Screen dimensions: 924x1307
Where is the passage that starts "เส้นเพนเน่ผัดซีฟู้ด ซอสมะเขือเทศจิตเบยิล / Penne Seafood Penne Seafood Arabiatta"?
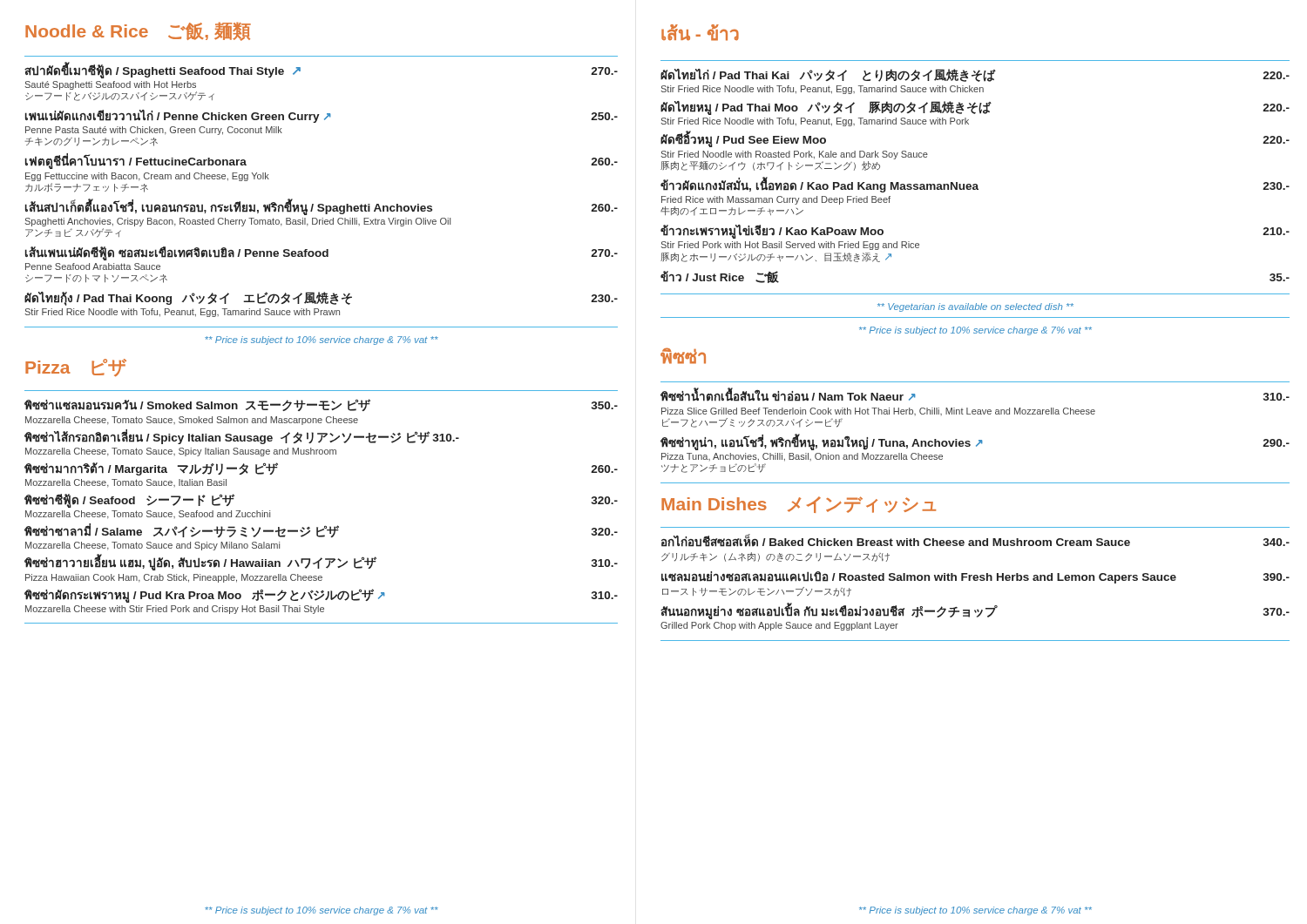pos(321,265)
